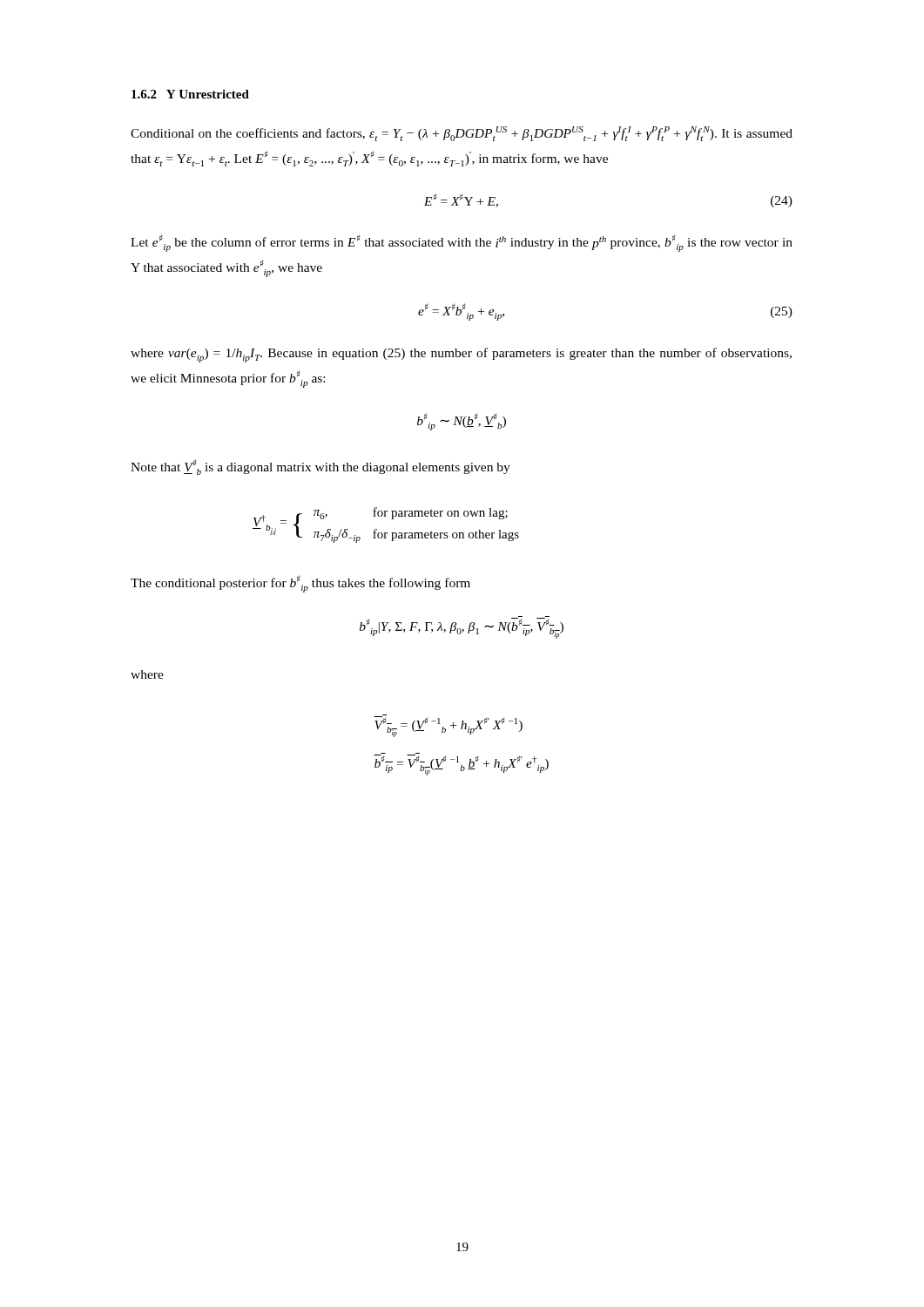This screenshot has width=924, height=1307.
Task: Find the text starting "b♯ip|Y, Σ, F,"
Action: pos(462,628)
